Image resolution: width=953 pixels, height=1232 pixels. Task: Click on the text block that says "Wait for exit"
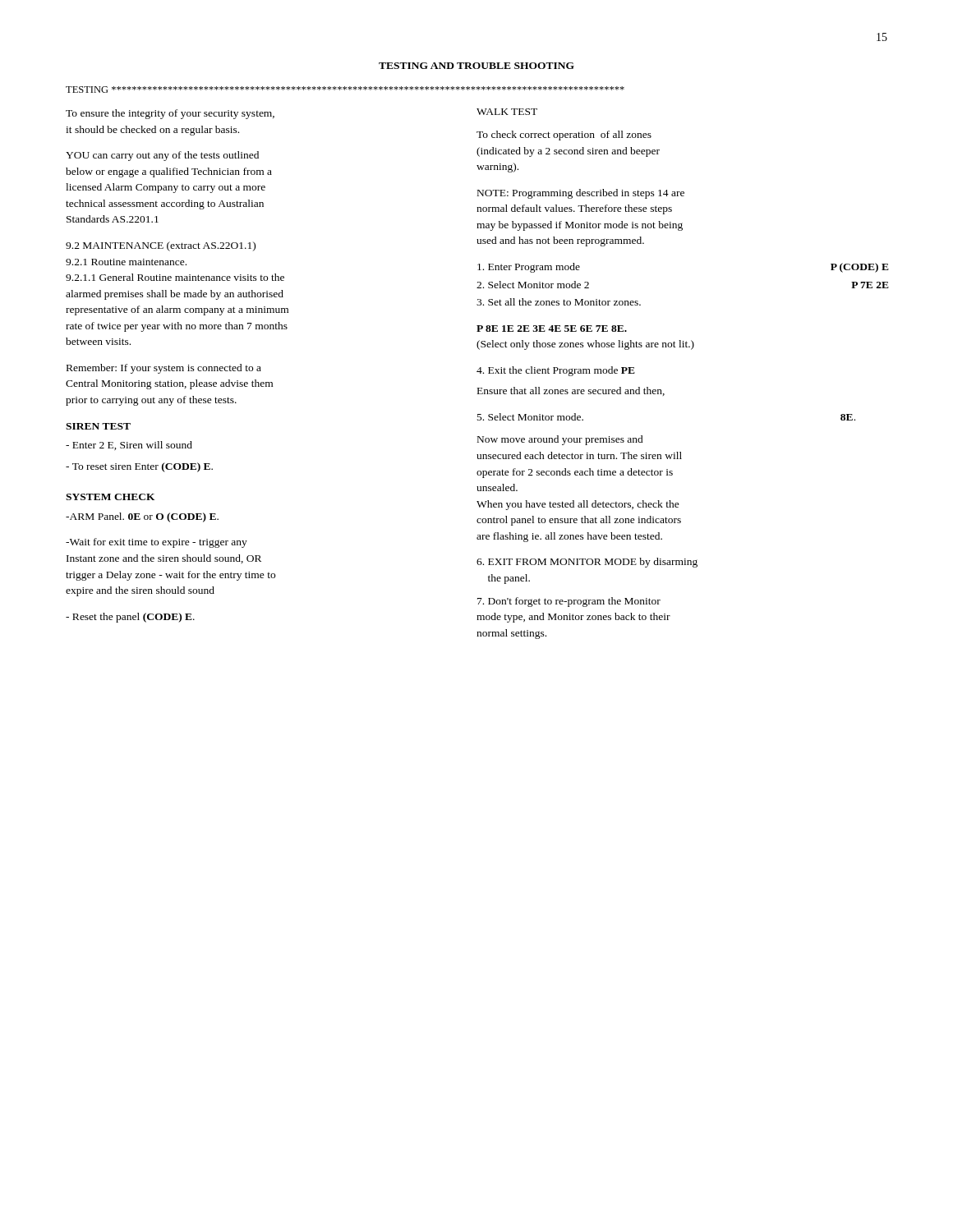171,566
